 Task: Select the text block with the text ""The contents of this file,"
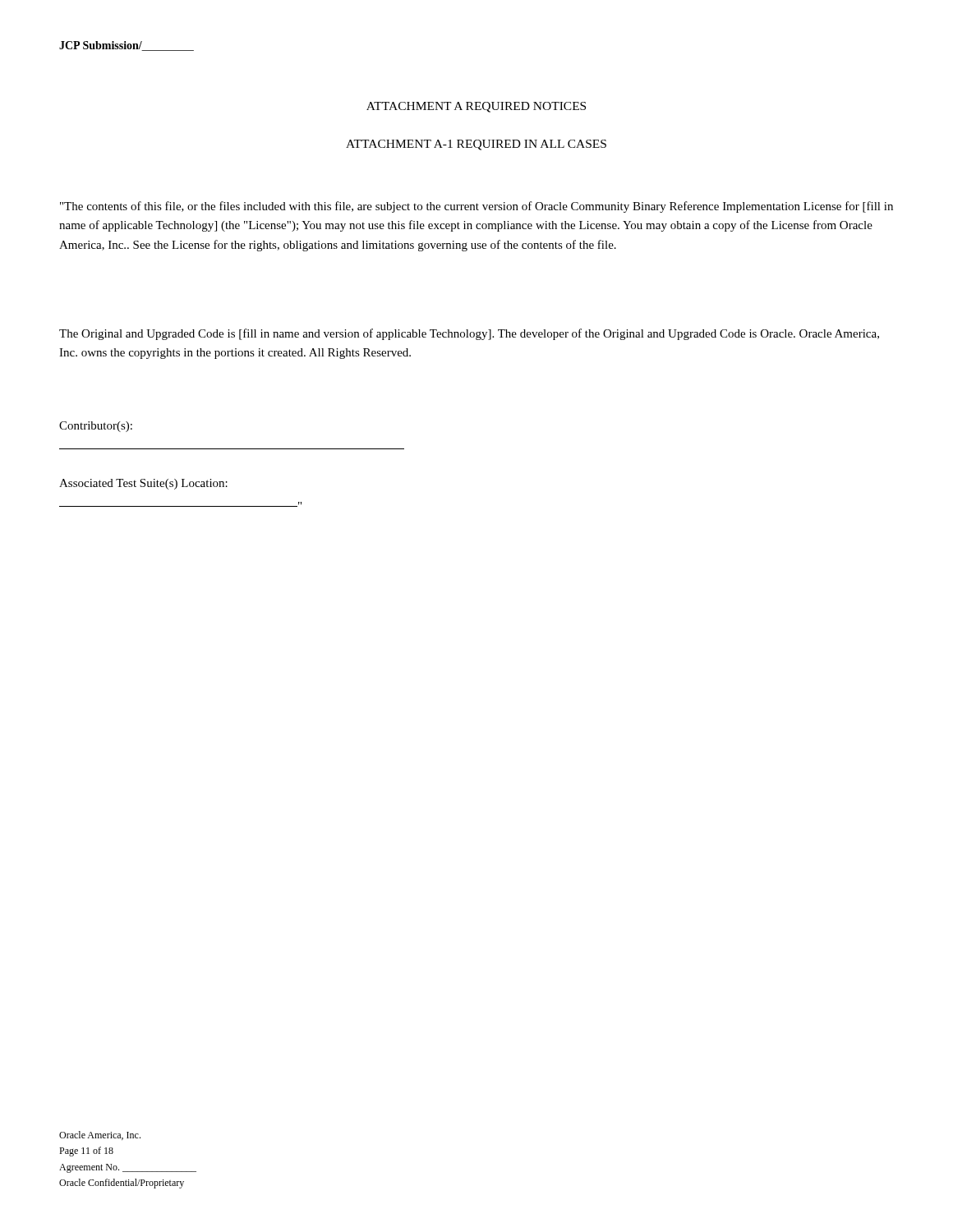(476, 225)
